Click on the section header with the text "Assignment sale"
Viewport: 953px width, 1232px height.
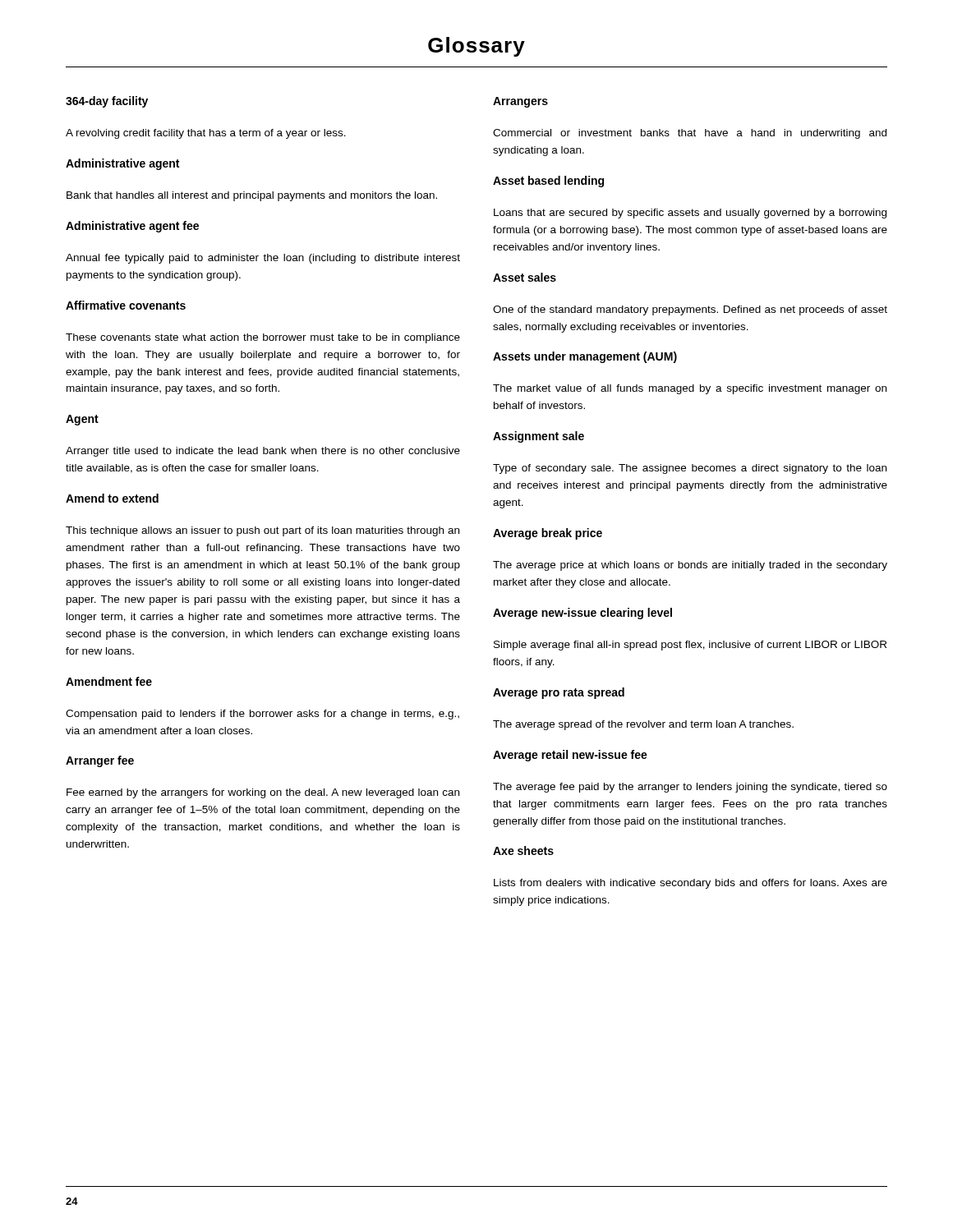(x=539, y=437)
